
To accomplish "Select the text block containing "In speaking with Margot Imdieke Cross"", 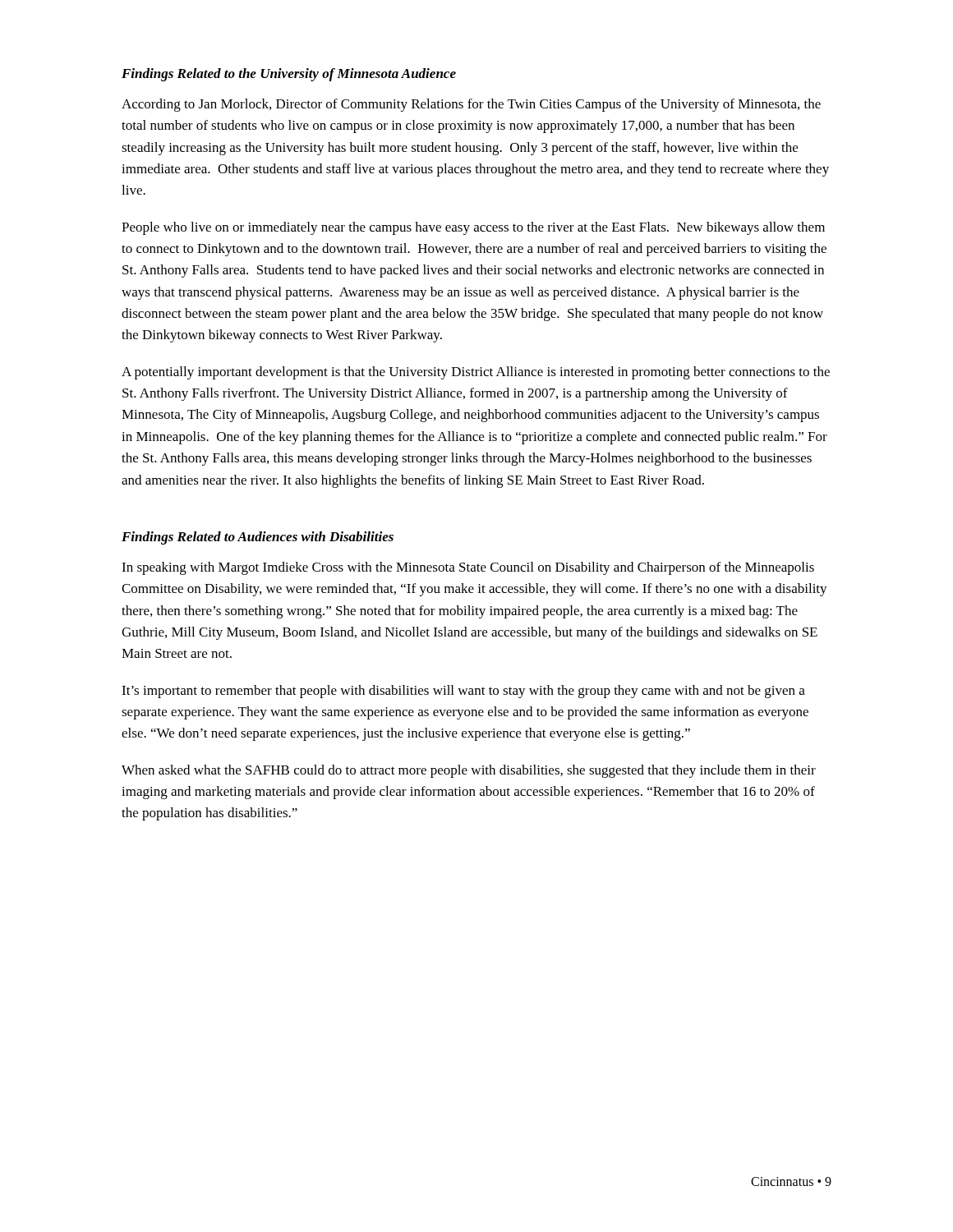I will click(474, 610).
